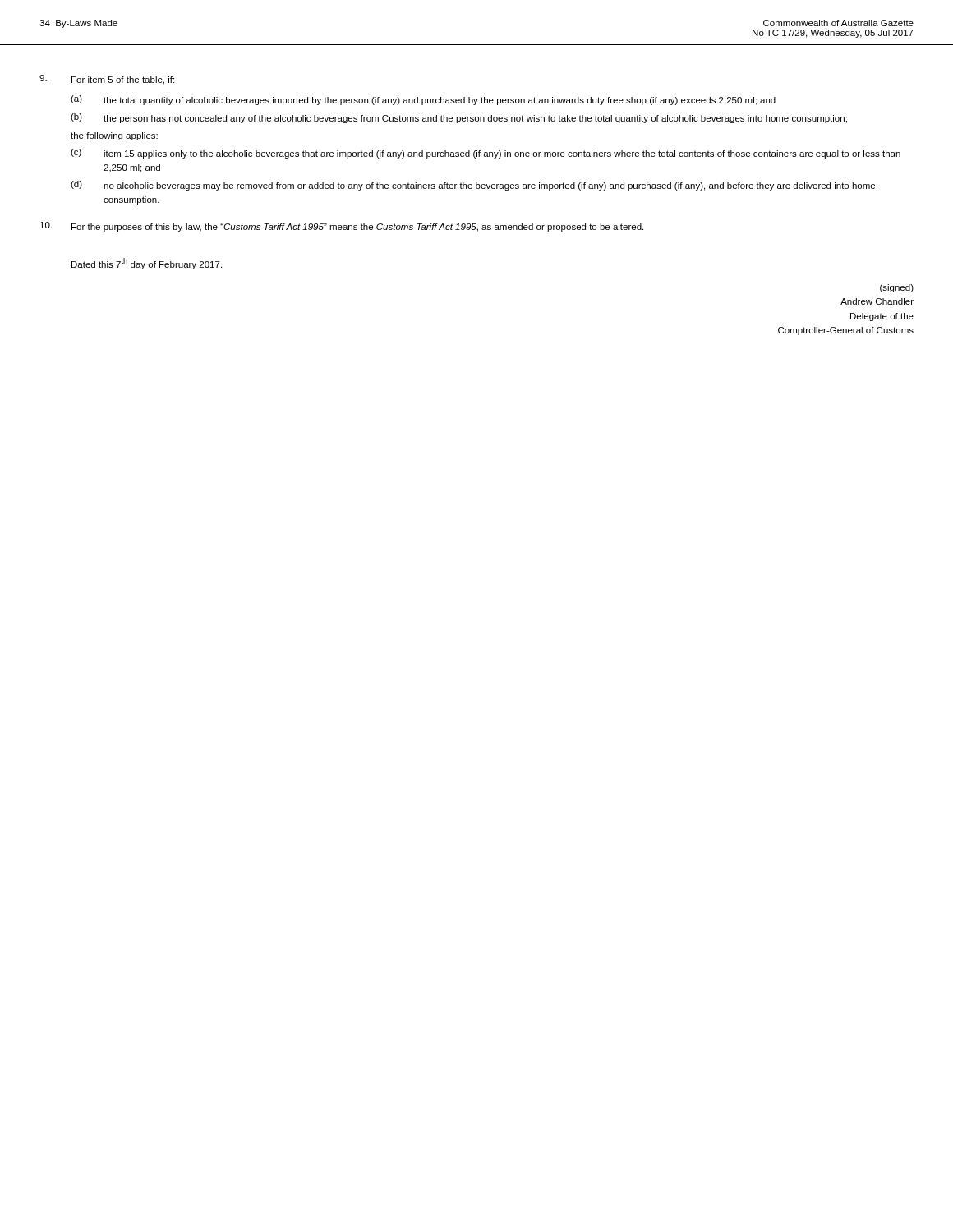Viewport: 953px width, 1232px height.
Task: Point to the block beginning "For the purposes"
Action: 492,227
